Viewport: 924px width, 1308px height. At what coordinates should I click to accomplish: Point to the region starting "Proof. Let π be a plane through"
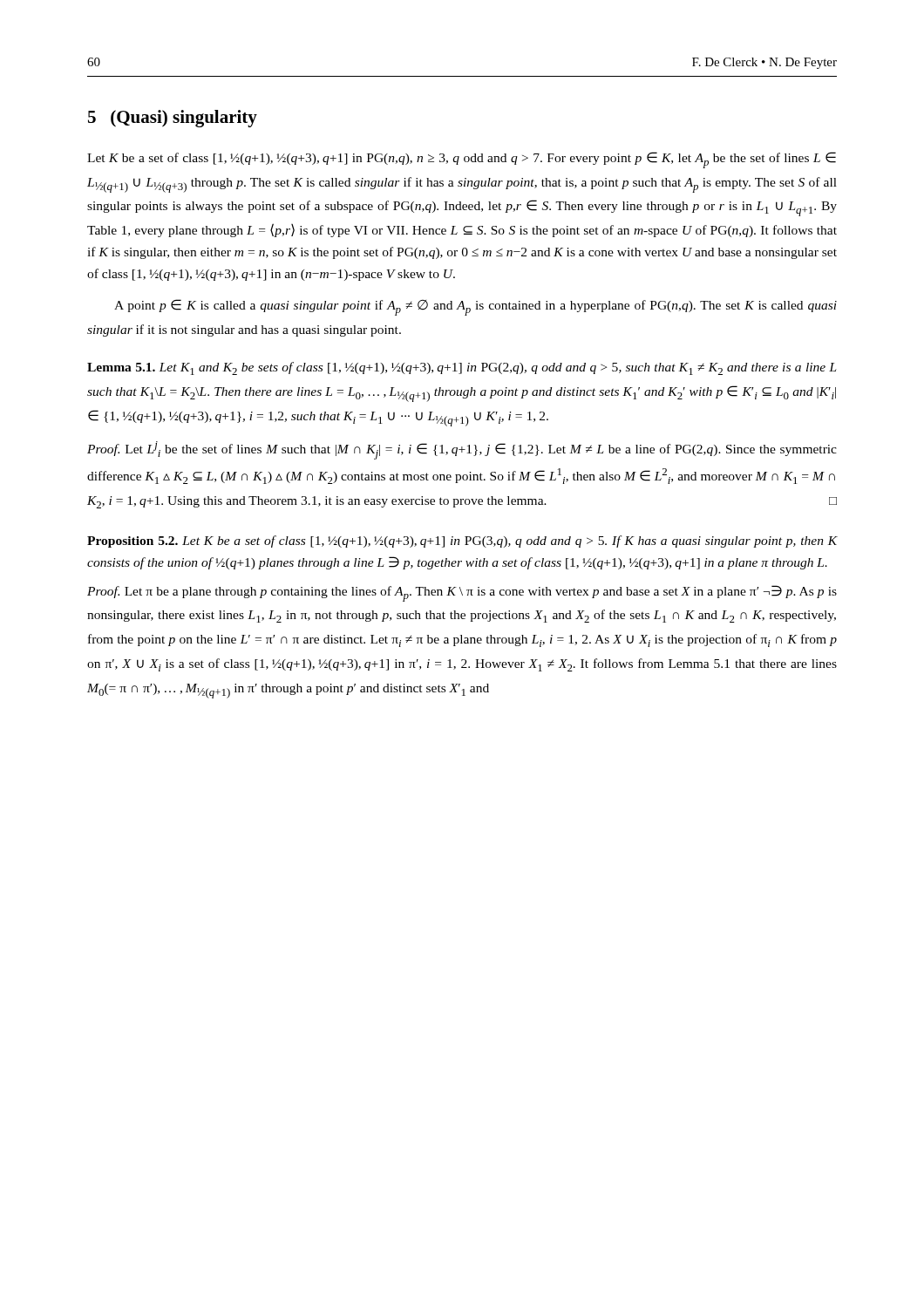tap(462, 641)
